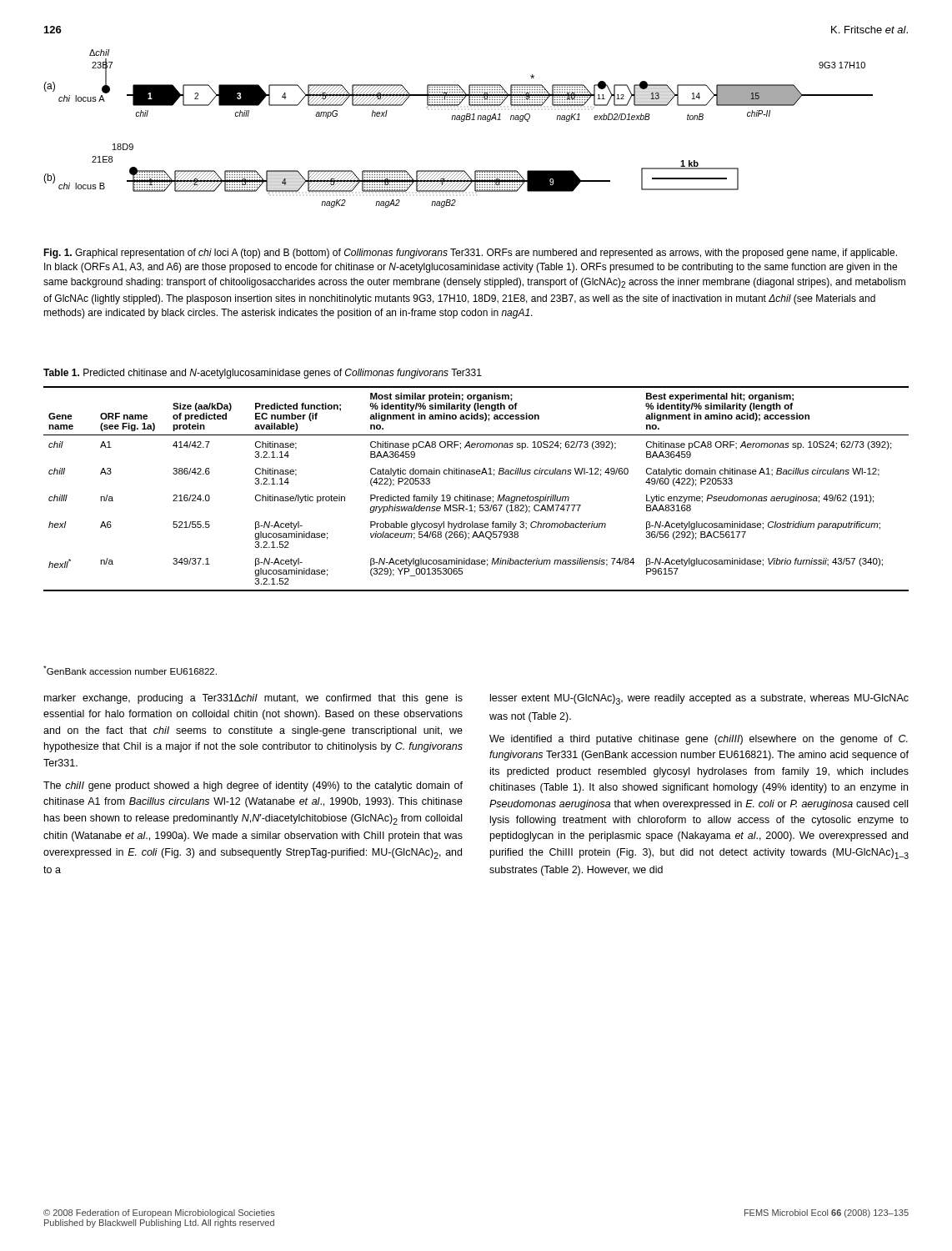Locate the text block that reads "lesser extent MU-(GlcNAc)3, were"
952x1251 pixels.
[x=699, y=785]
